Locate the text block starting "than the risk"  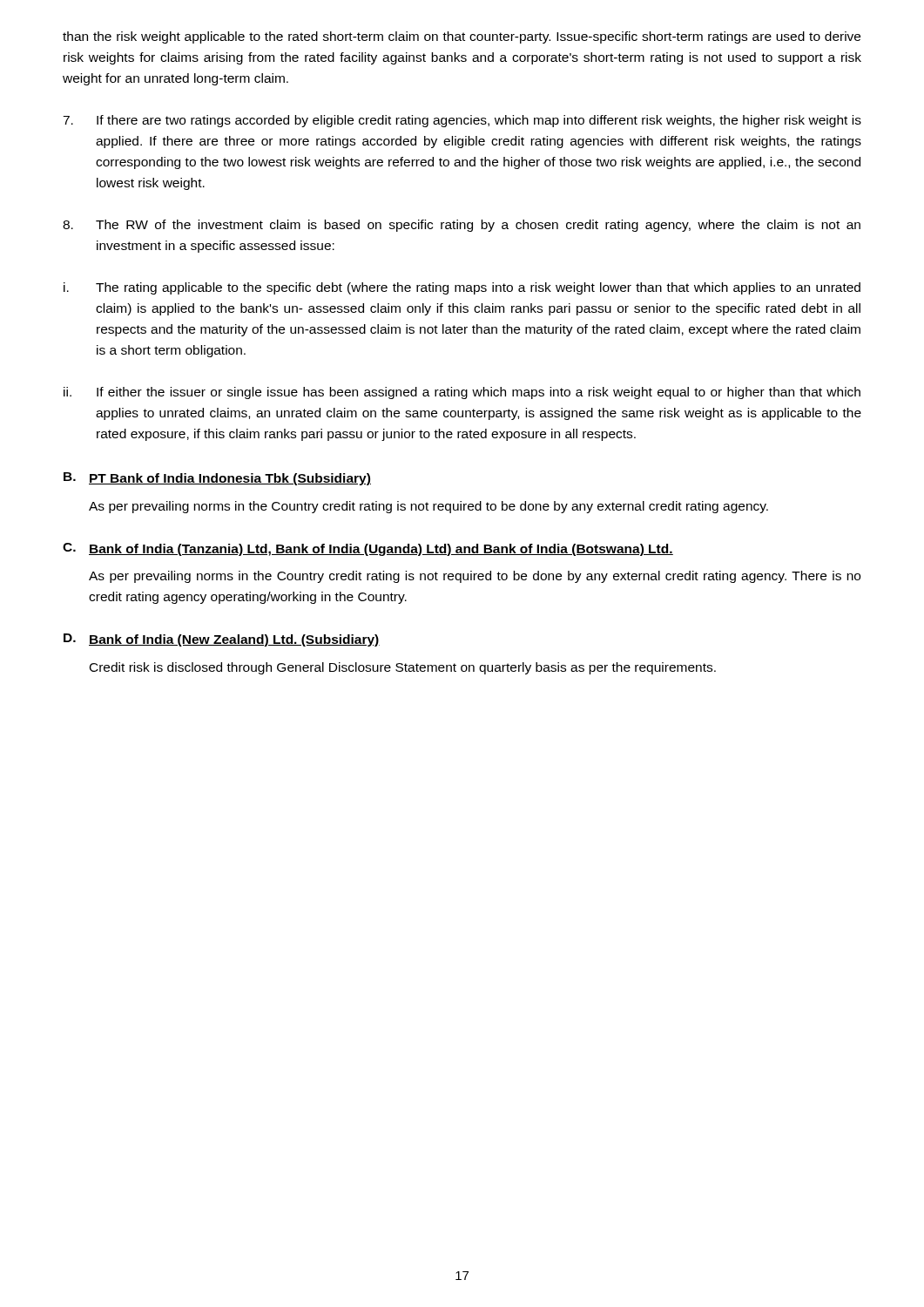point(462,57)
